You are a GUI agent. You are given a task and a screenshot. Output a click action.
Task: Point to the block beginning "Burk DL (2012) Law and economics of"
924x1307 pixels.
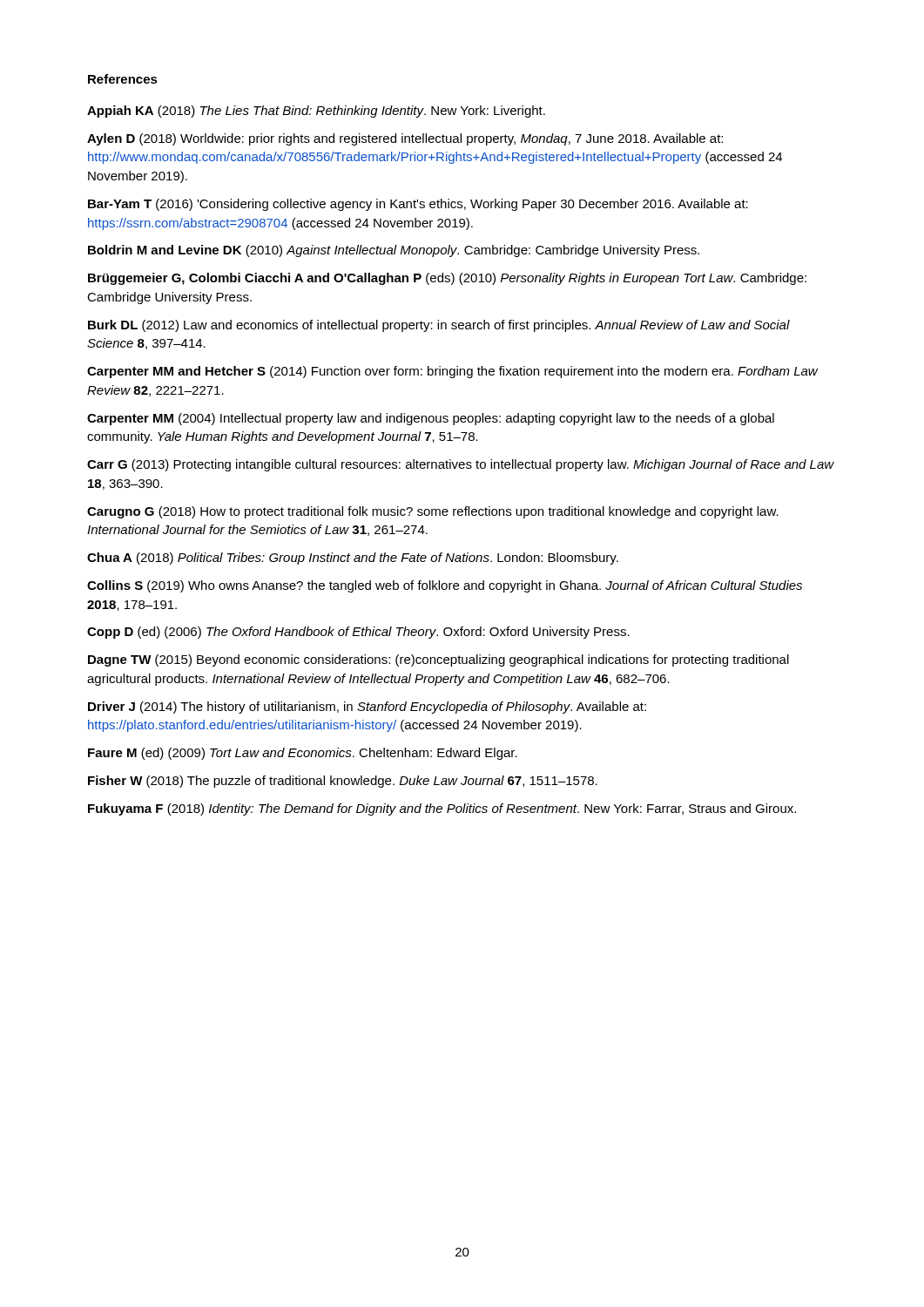[438, 334]
